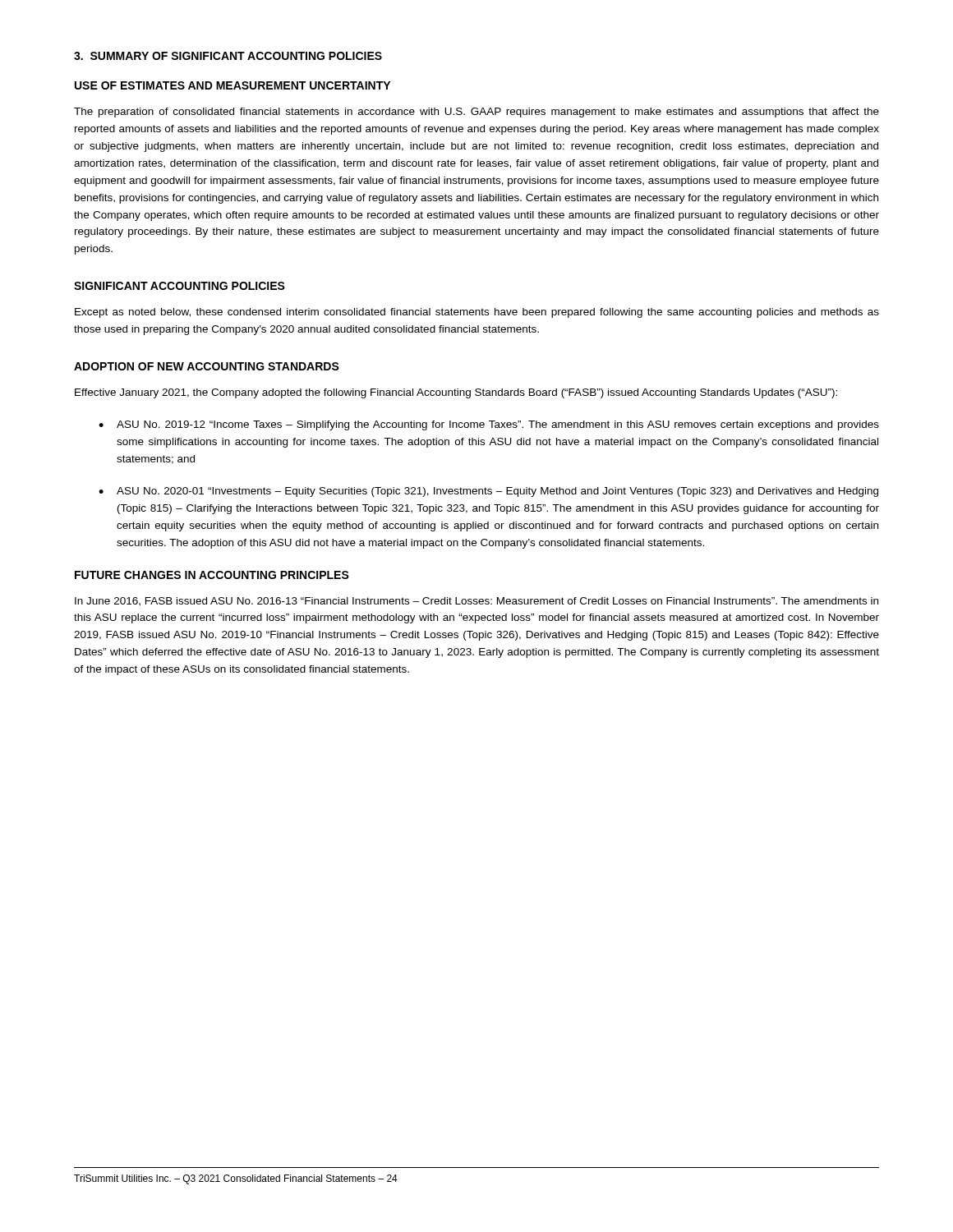
Task: Click on the list item that says "• ASU No. 2019-12 “Income"
Action: pyautogui.click(x=489, y=442)
